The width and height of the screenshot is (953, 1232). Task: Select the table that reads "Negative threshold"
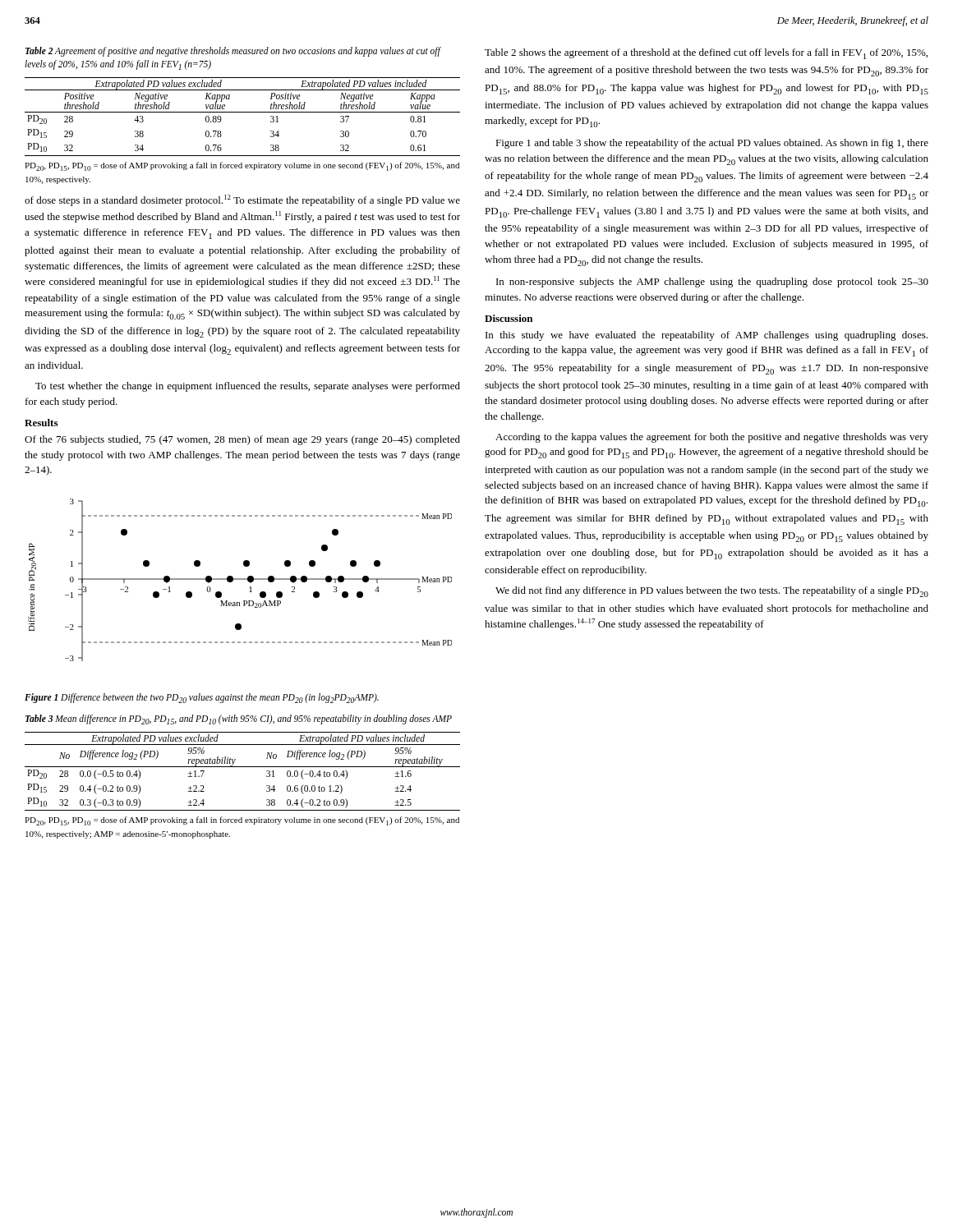coord(242,116)
